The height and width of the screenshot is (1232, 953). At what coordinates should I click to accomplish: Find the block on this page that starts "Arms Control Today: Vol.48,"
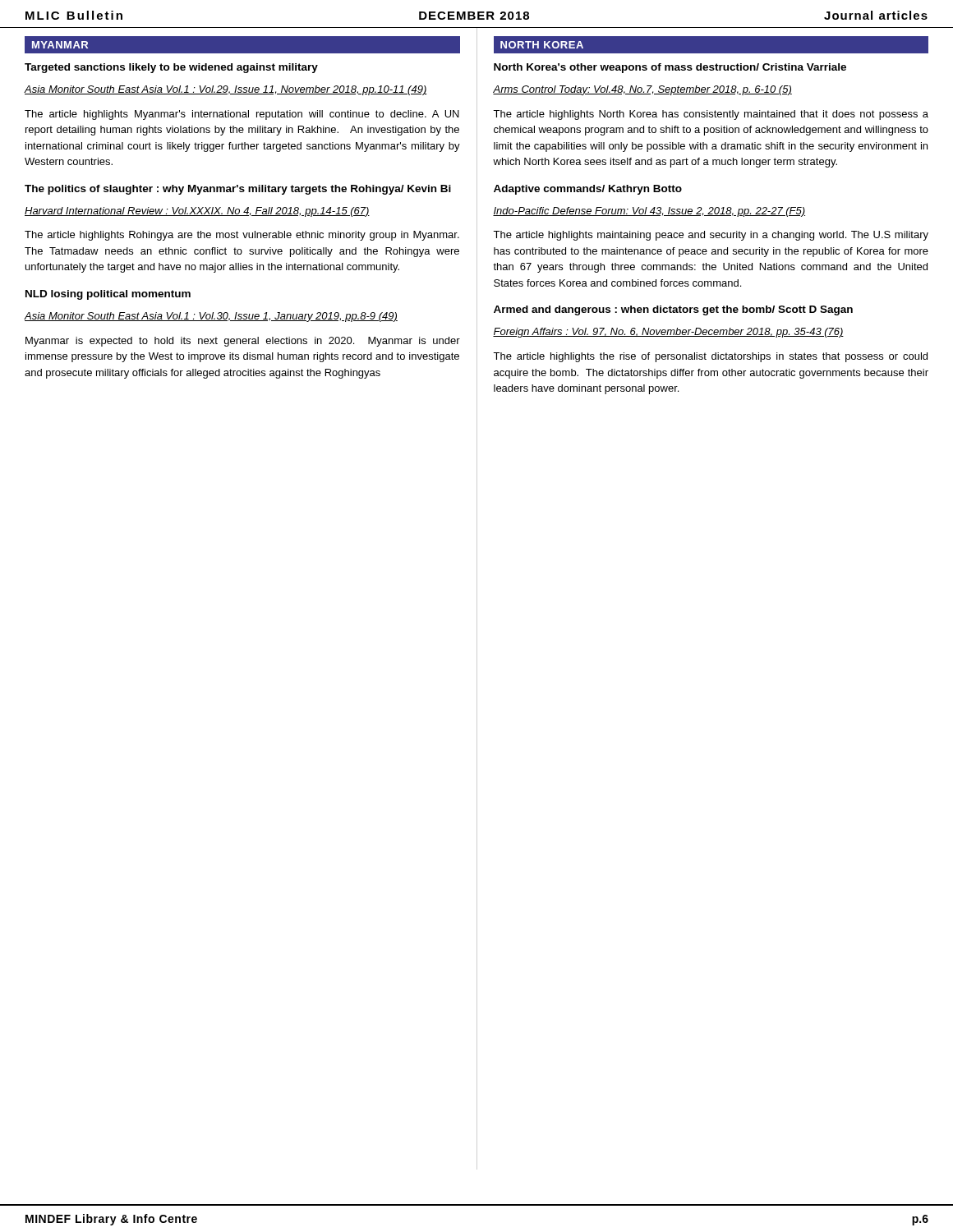(711, 90)
